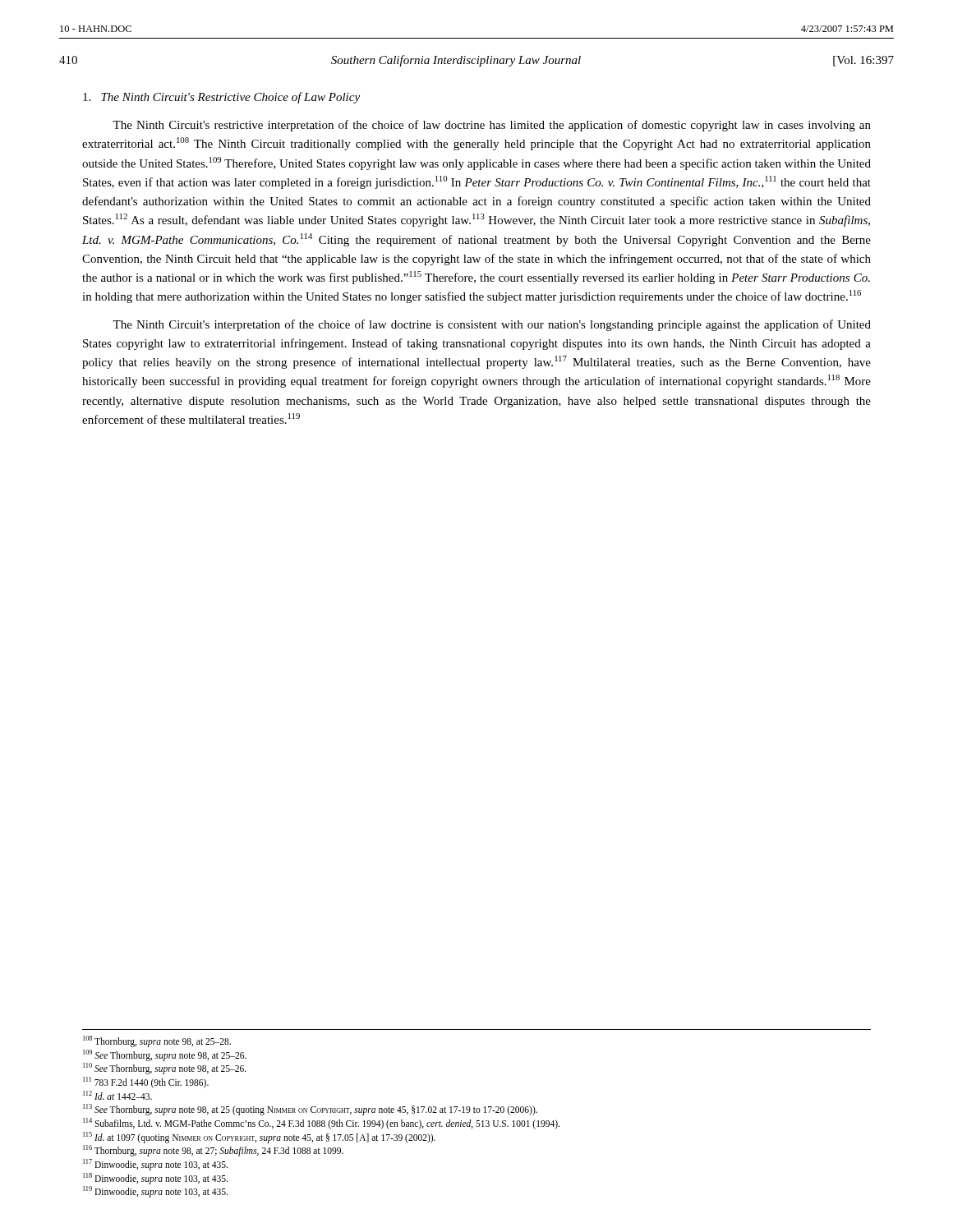Locate the block of text that opens with "118 Dinwoodie, supra note 103,"
This screenshot has height=1232, width=953.
pos(155,1178)
